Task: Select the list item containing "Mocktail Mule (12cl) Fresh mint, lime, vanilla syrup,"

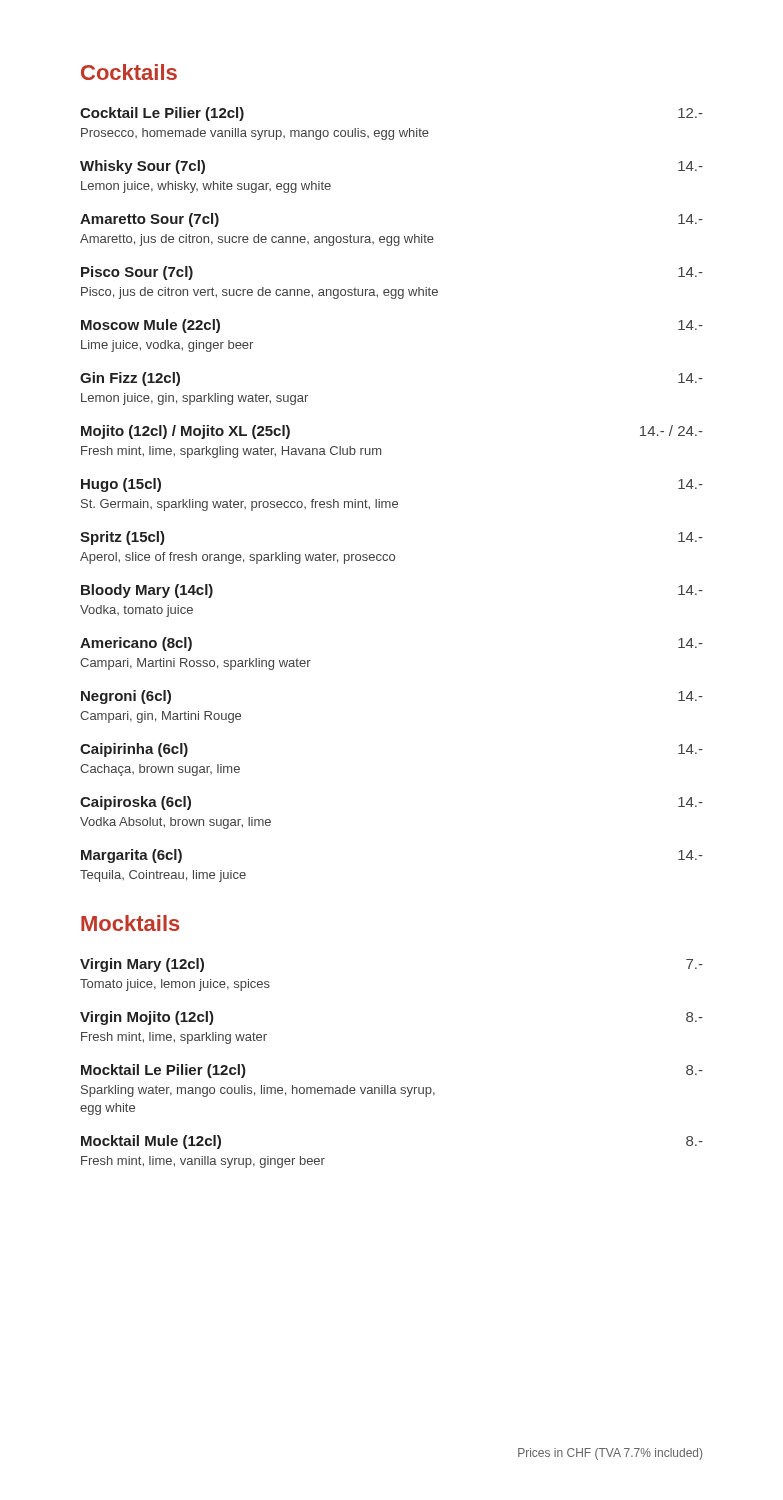Action: [x=150, y=1142]
